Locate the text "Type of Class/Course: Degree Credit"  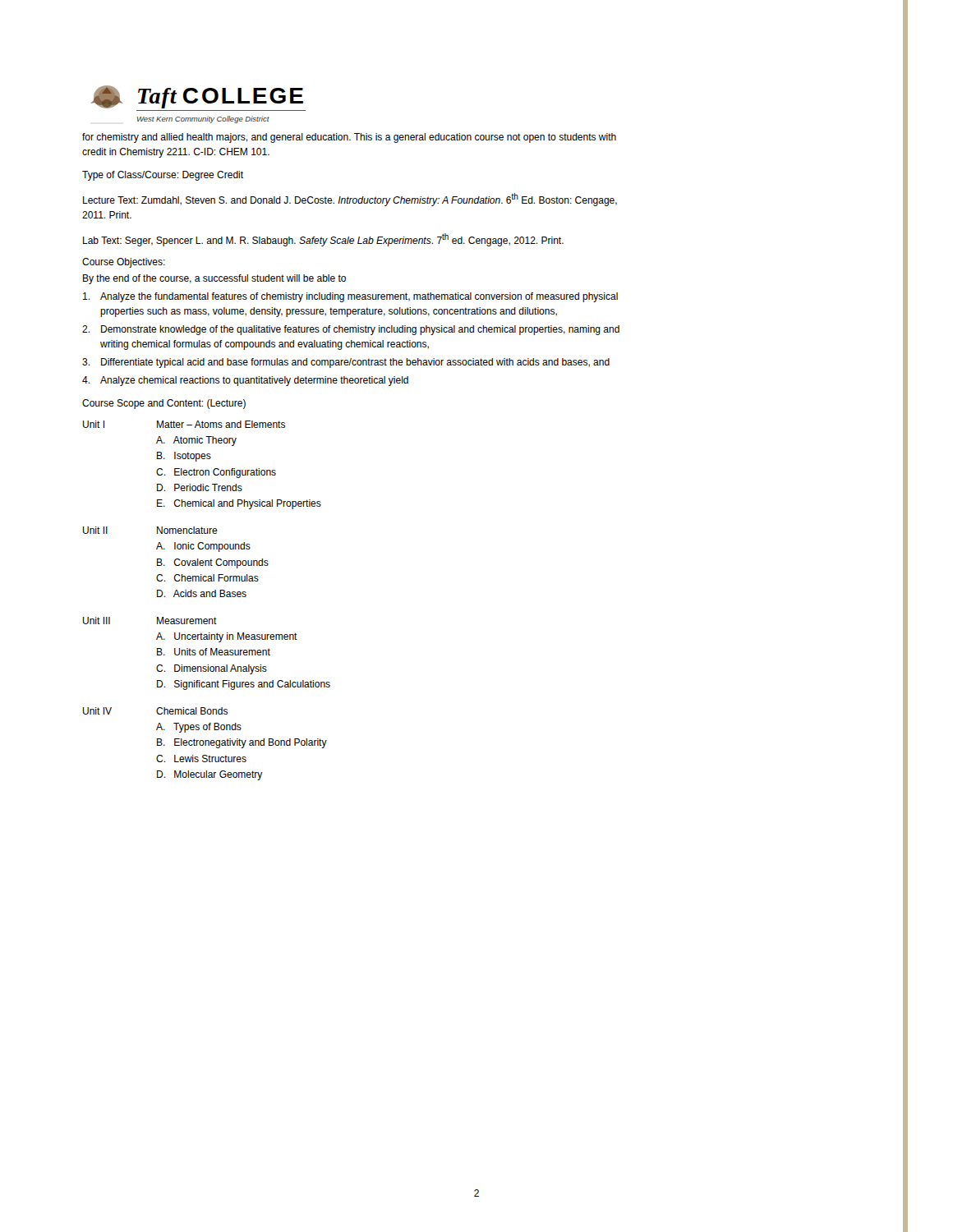163,175
